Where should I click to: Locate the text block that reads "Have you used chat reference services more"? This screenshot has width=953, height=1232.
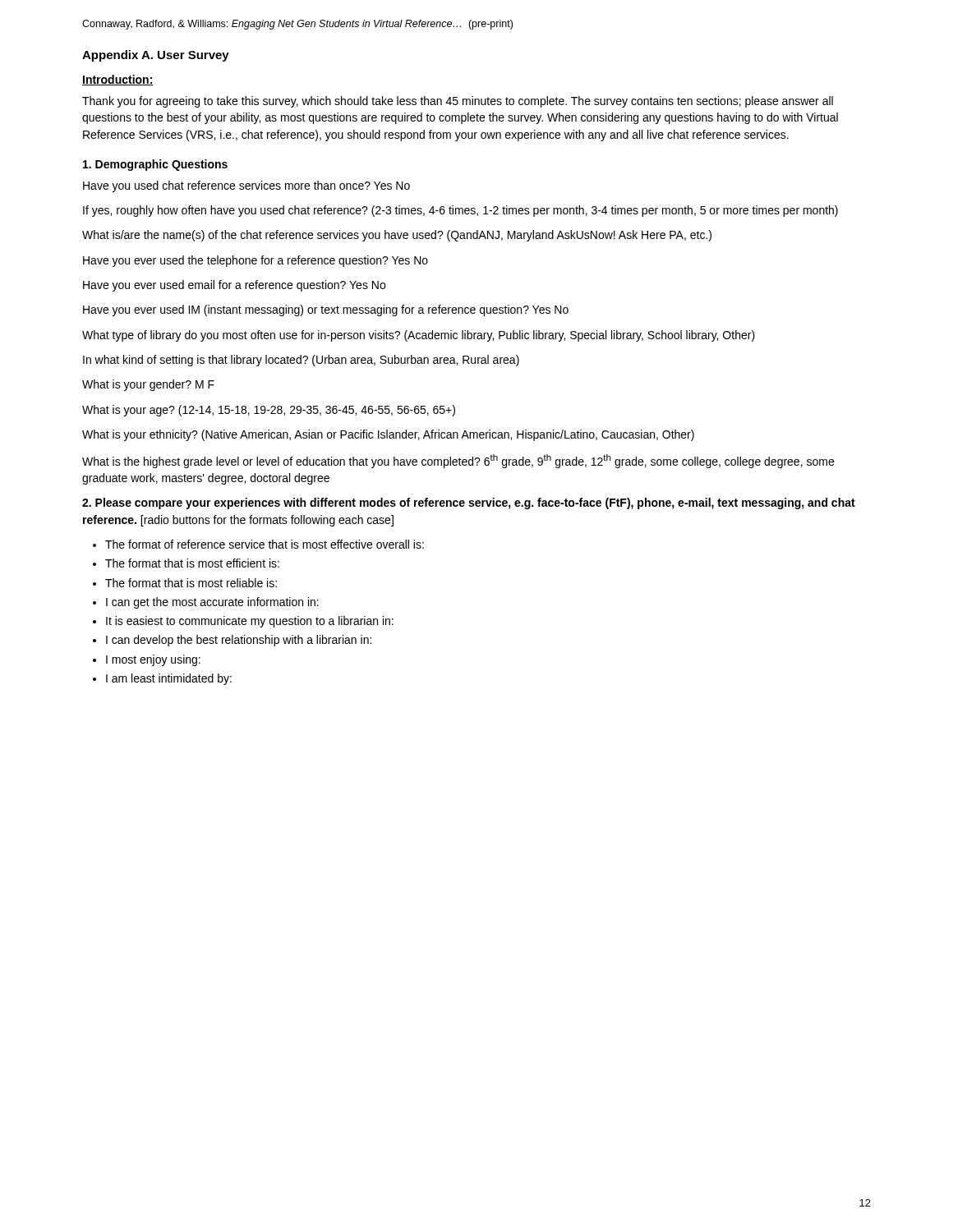(246, 186)
